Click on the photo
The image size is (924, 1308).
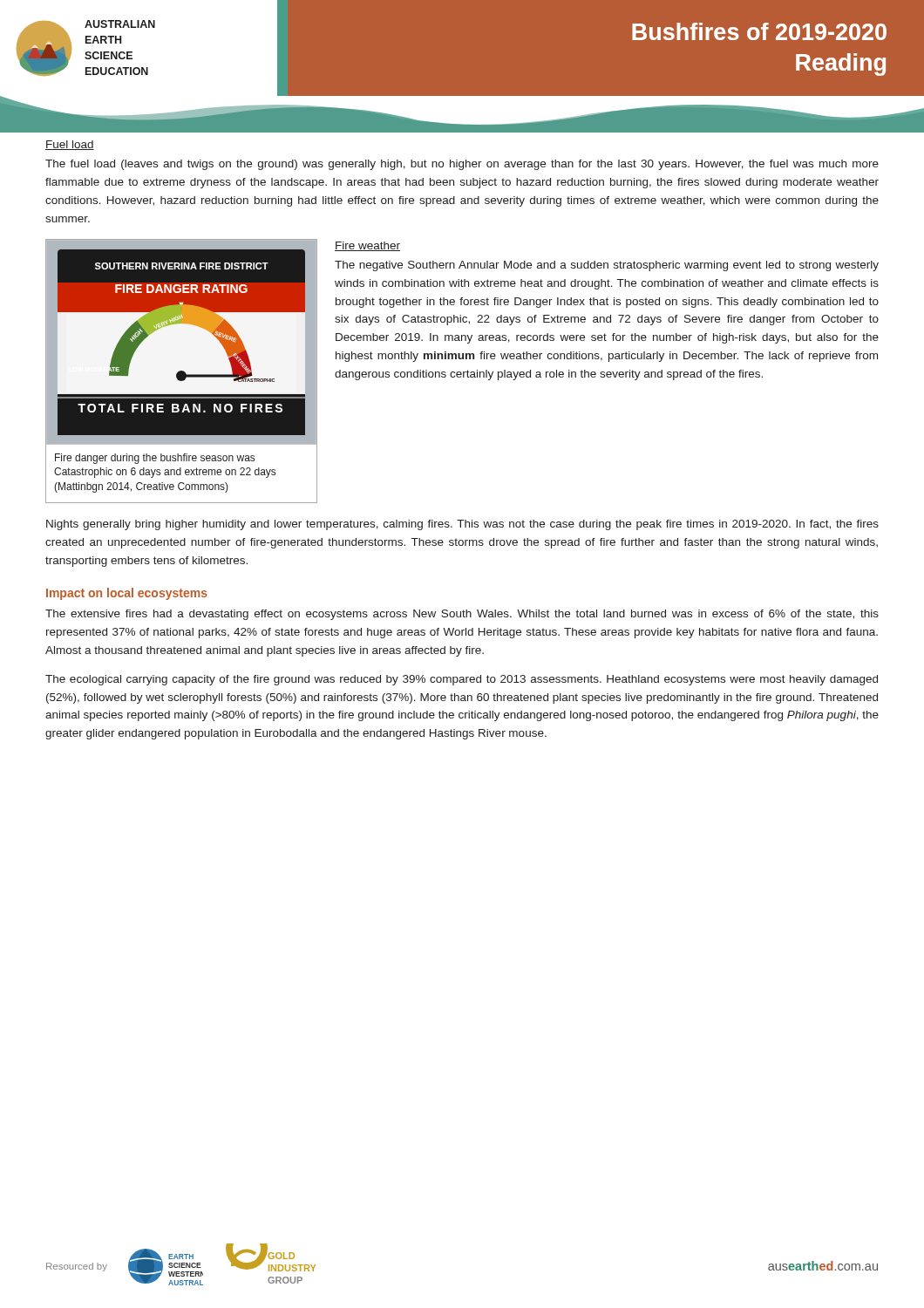point(181,371)
